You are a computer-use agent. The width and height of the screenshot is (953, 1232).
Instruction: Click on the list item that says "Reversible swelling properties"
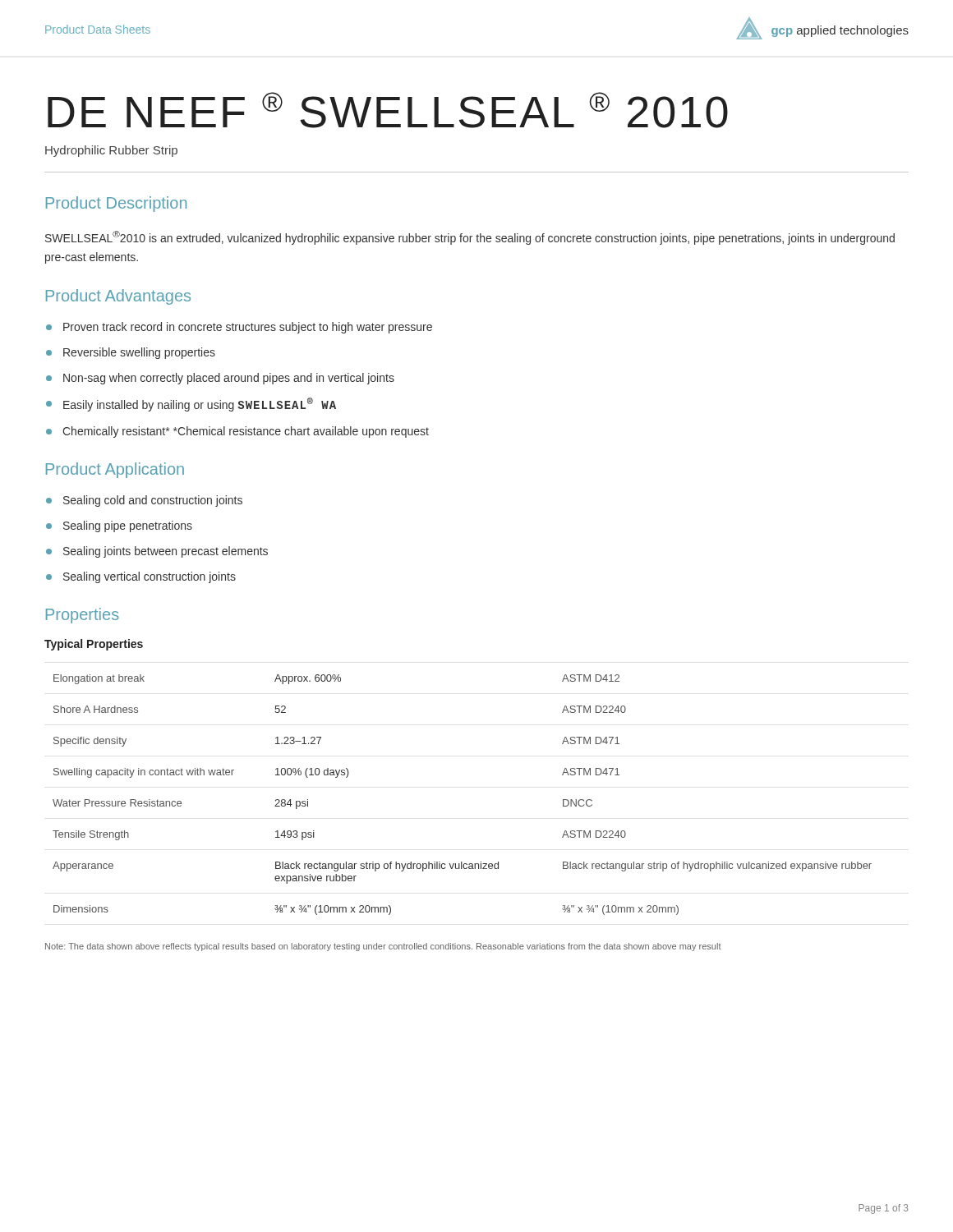coord(139,353)
